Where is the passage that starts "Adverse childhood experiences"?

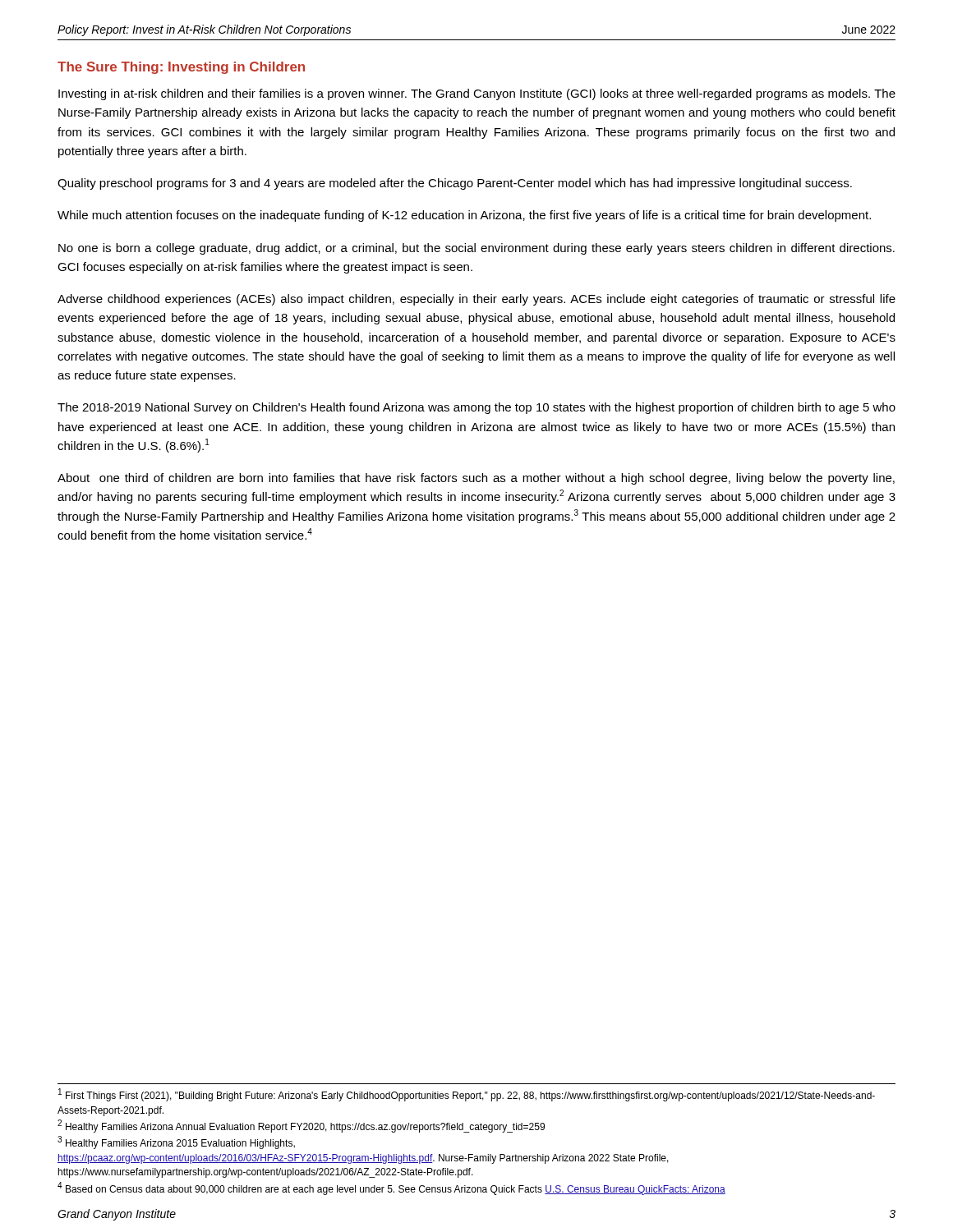point(476,337)
